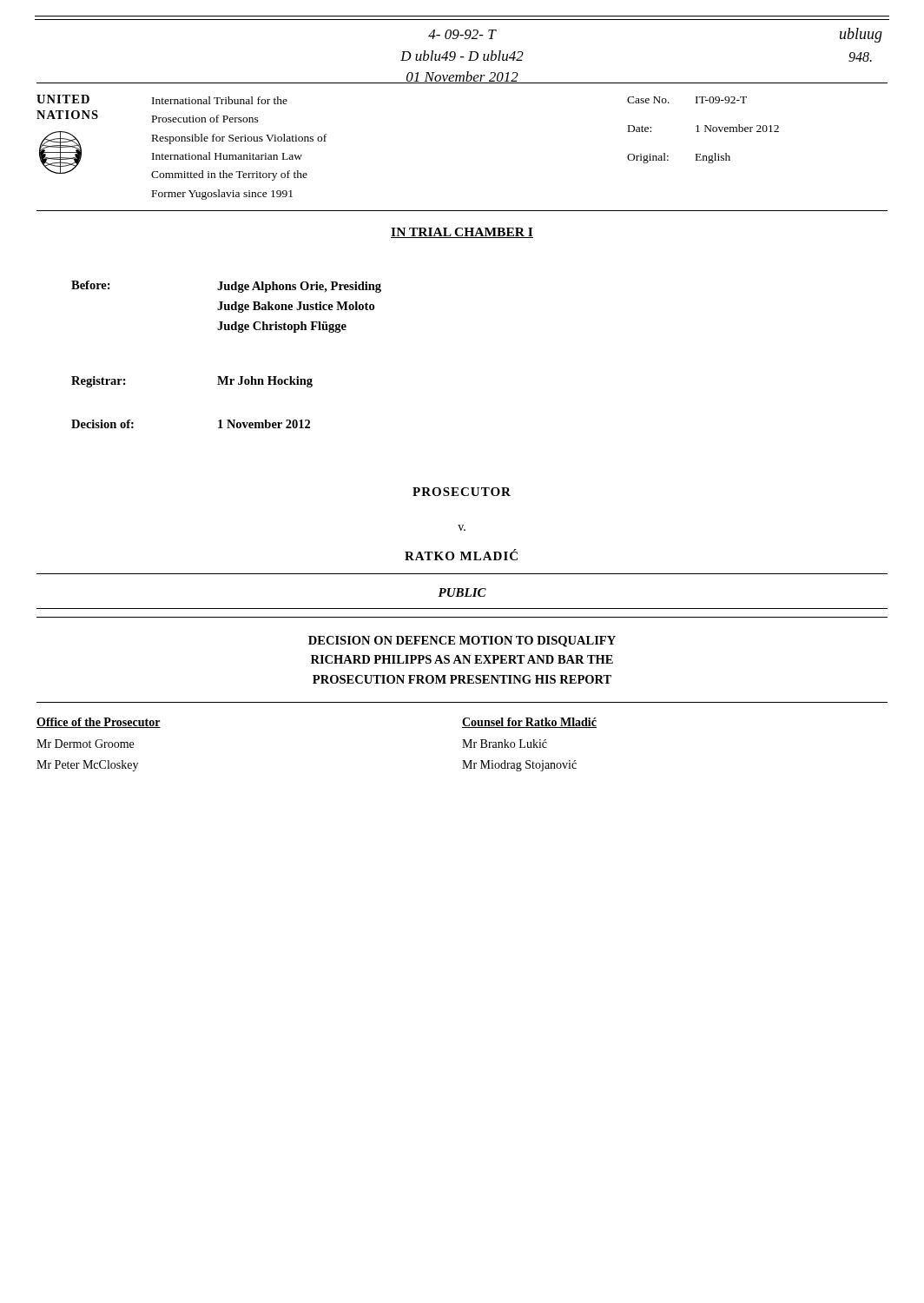
Task: Navigate to the element starting "Before: Judge Alphons Orie,"
Action: coord(226,287)
